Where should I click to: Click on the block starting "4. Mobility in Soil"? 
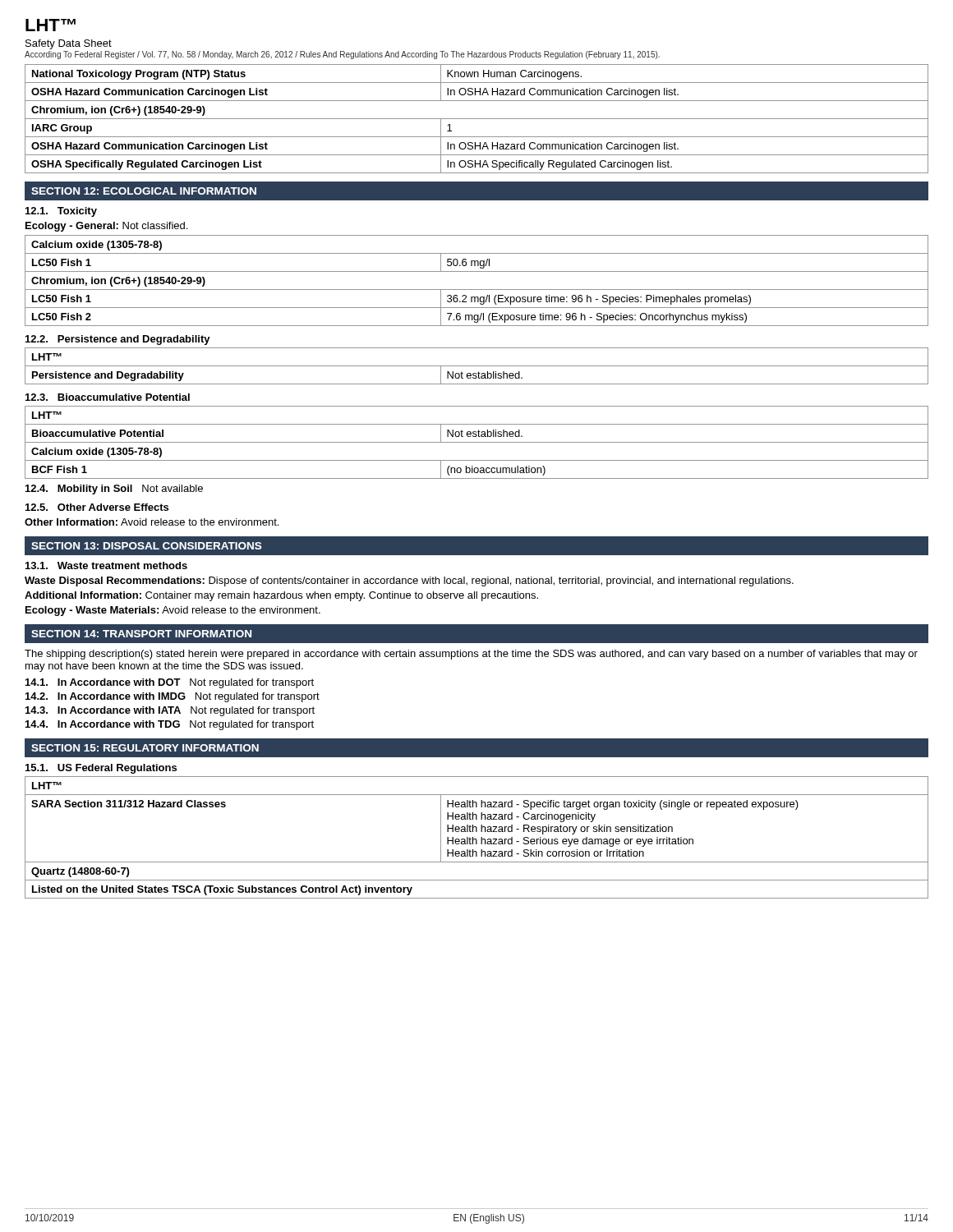[114, 488]
